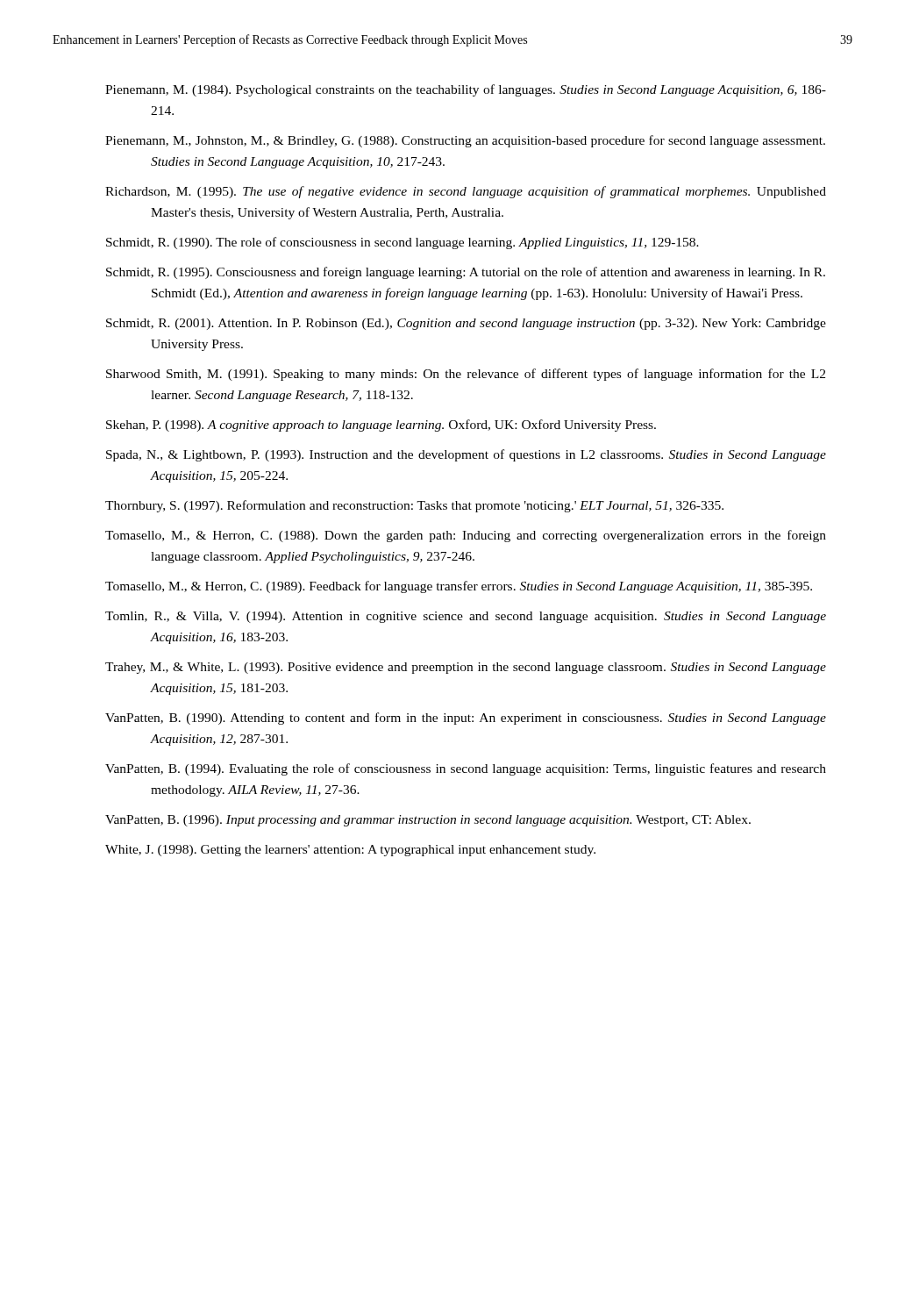The height and width of the screenshot is (1316, 905).
Task: Click on the text block starting "Spada, N., &"
Action: click(466, 465)
